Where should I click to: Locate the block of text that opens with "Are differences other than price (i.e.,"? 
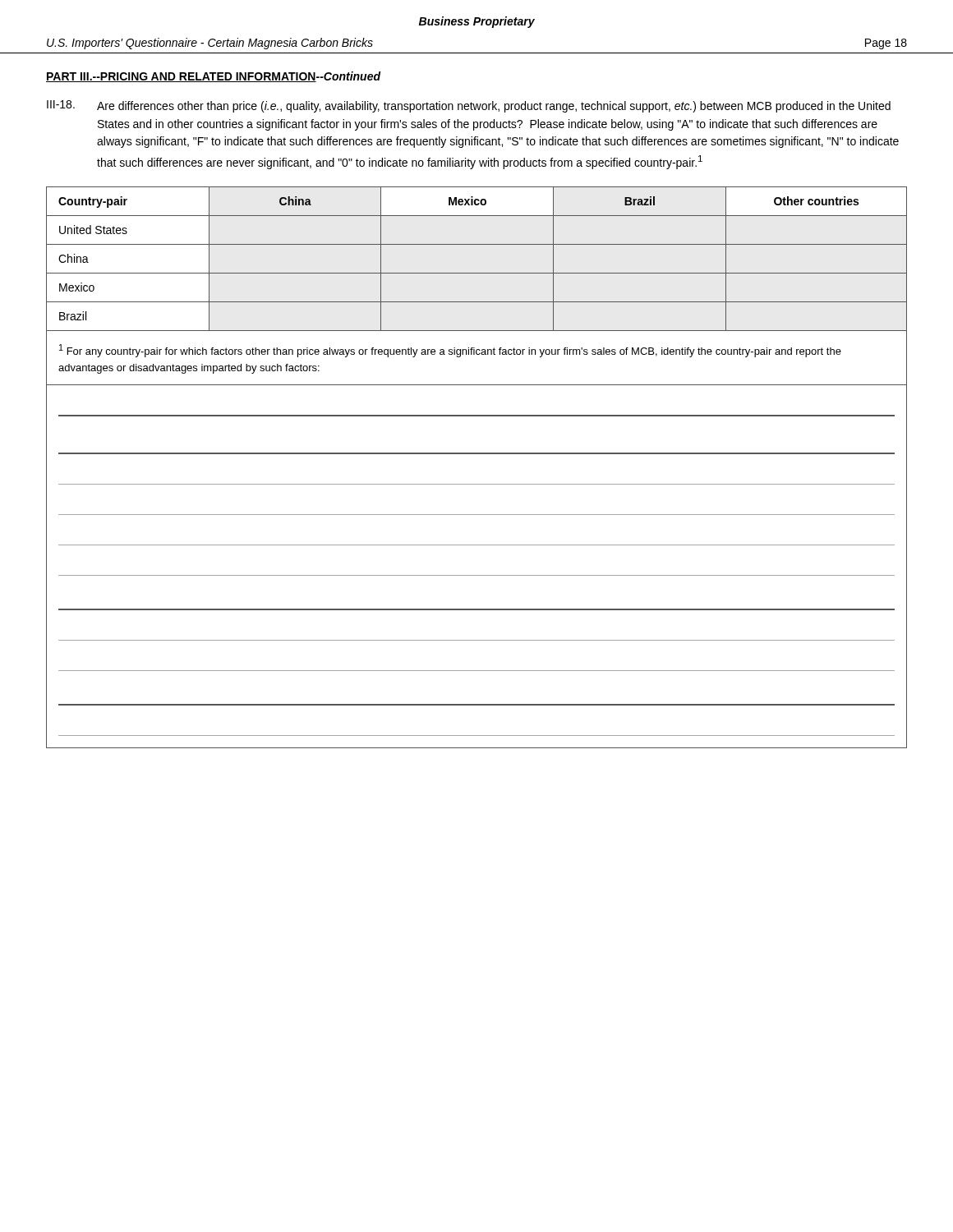[x=498, y=134]
